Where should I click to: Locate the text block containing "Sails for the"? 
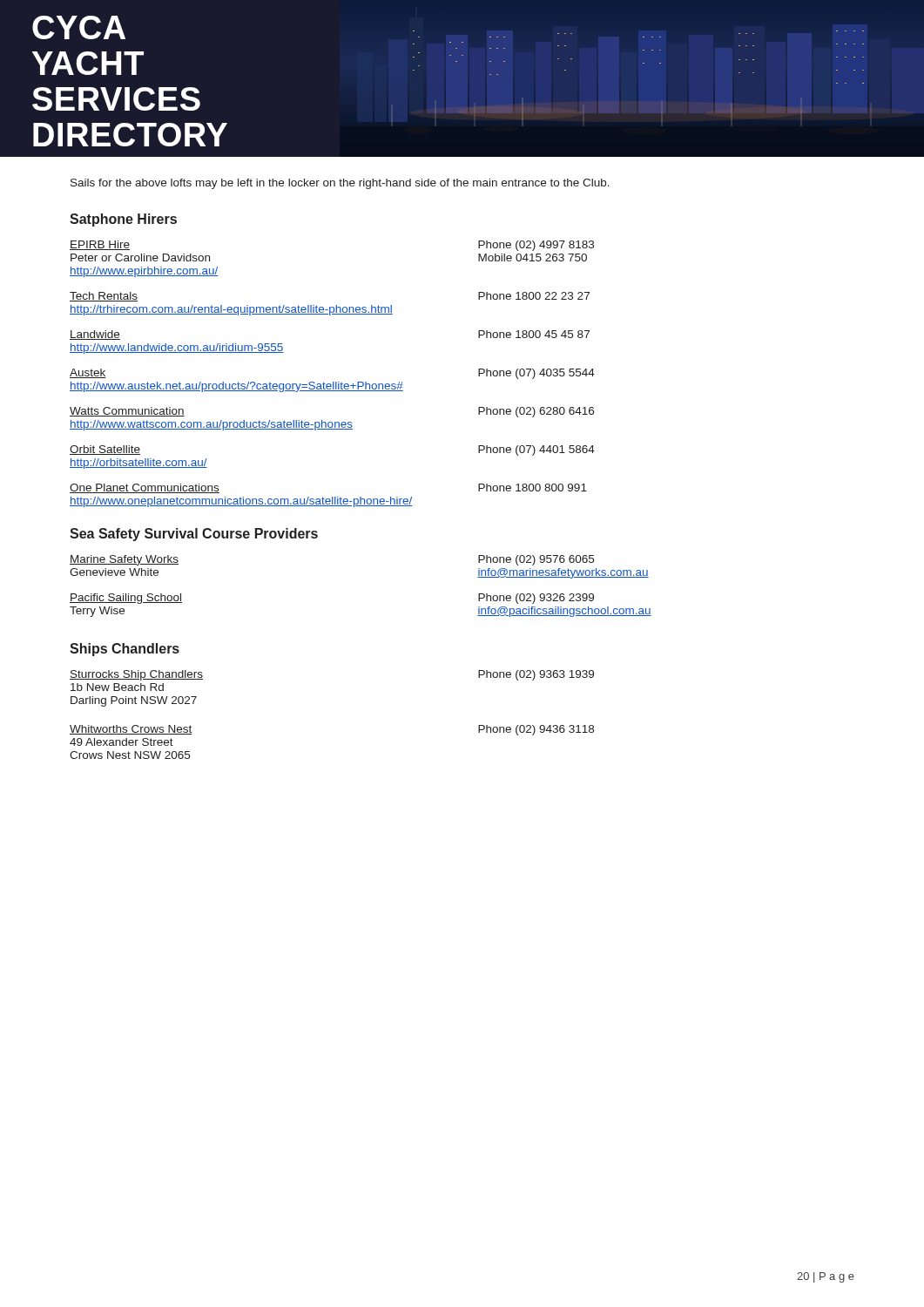[340, 183]
